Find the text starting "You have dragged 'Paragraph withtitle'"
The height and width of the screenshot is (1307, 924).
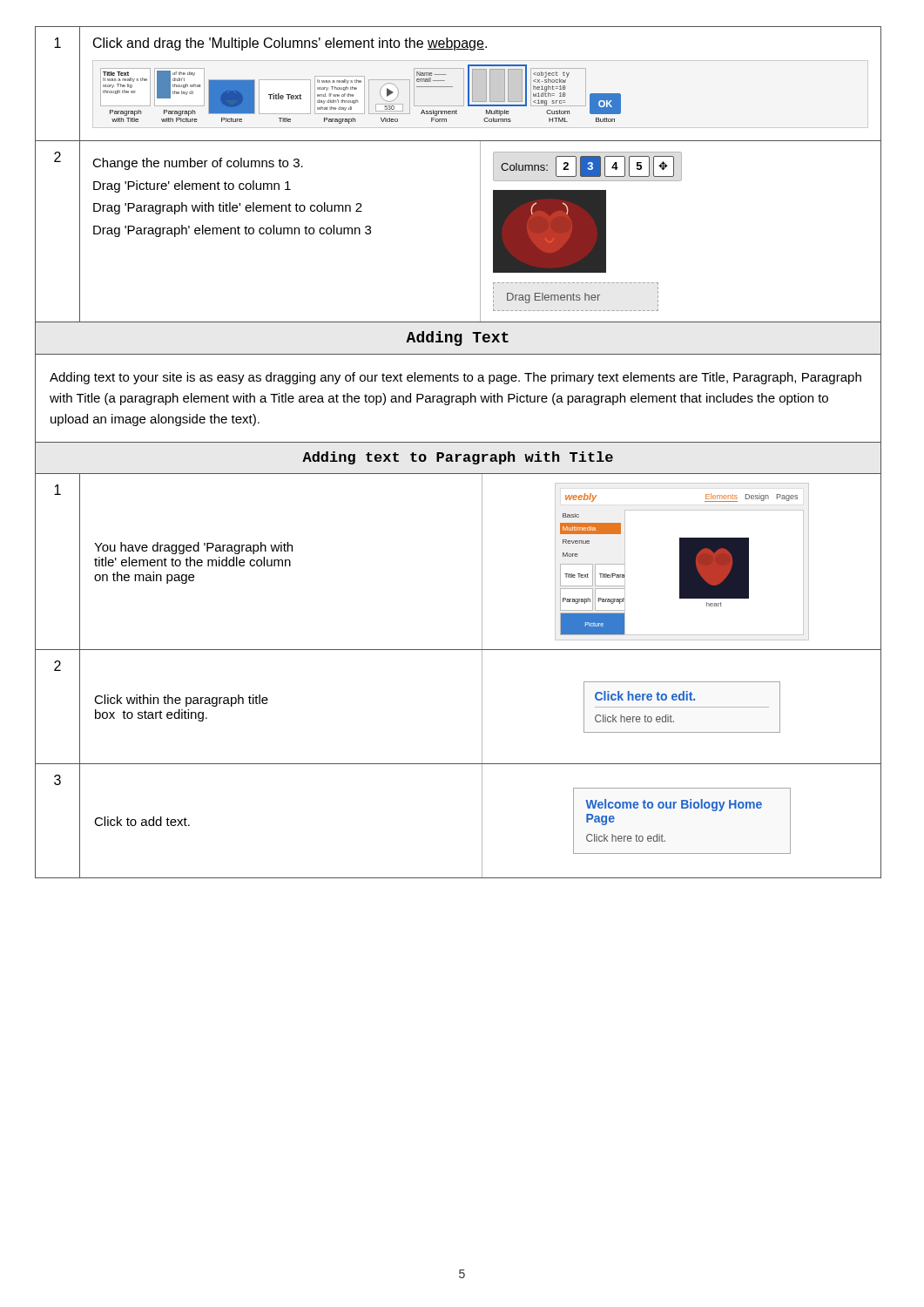click(x=194, y=562)
